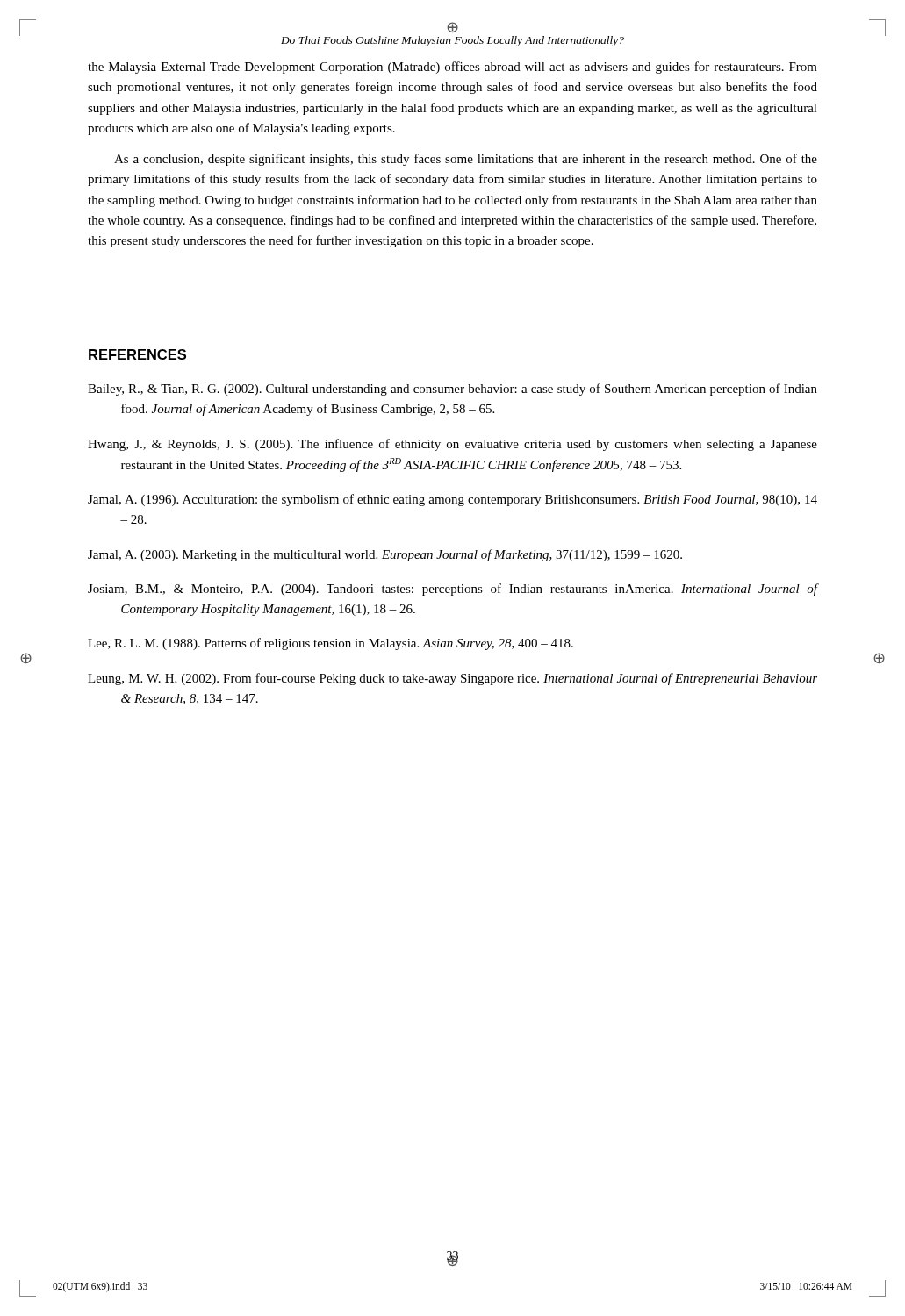Find the block on this page that starts "Hwang, J., & Reynolds, J. S. (2005)."
Screen dimensions: 1316x905
click(x=452, y=454)
